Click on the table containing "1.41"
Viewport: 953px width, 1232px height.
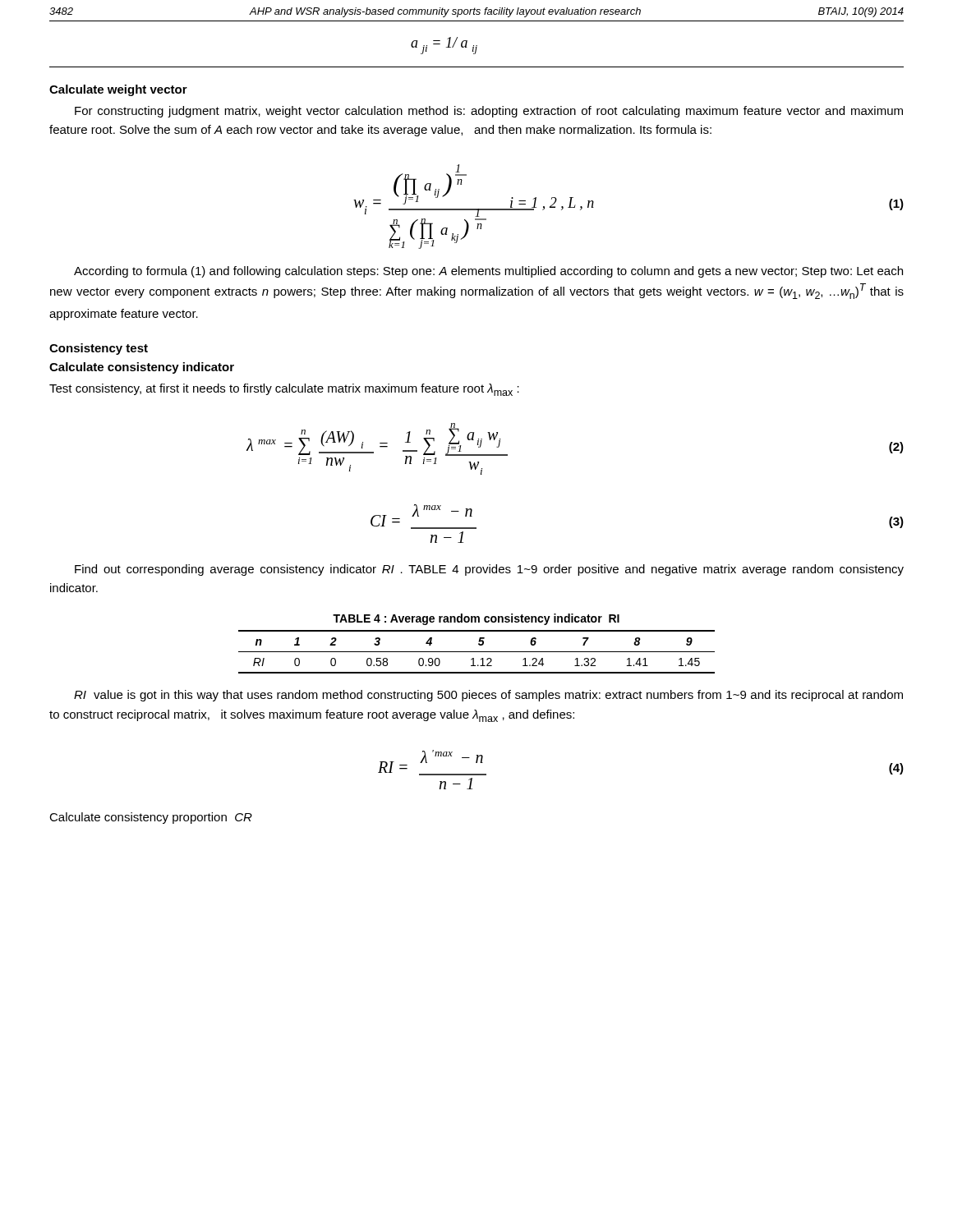click(x=476, y=652)
